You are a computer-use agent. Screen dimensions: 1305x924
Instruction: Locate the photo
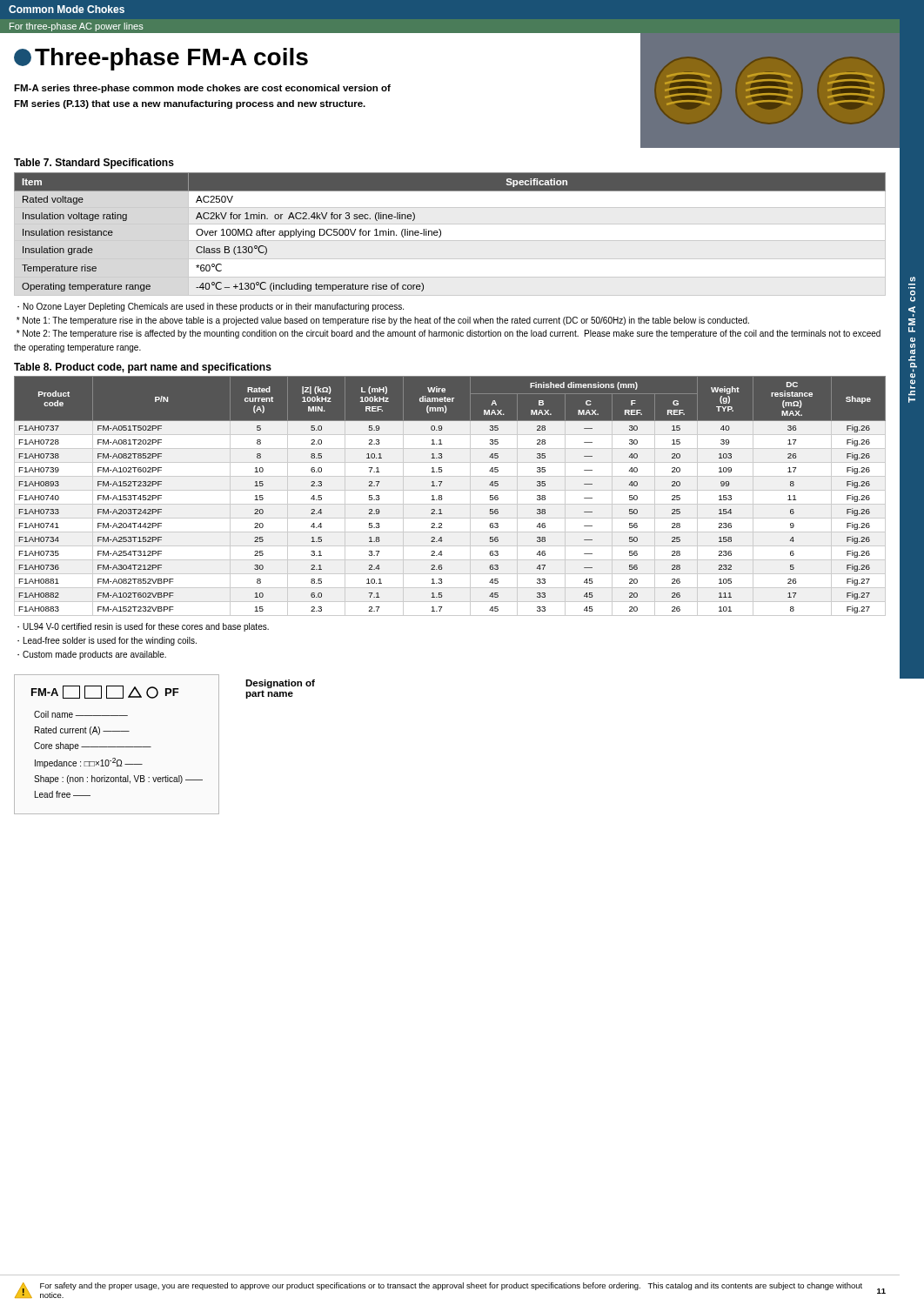[770, 90]
